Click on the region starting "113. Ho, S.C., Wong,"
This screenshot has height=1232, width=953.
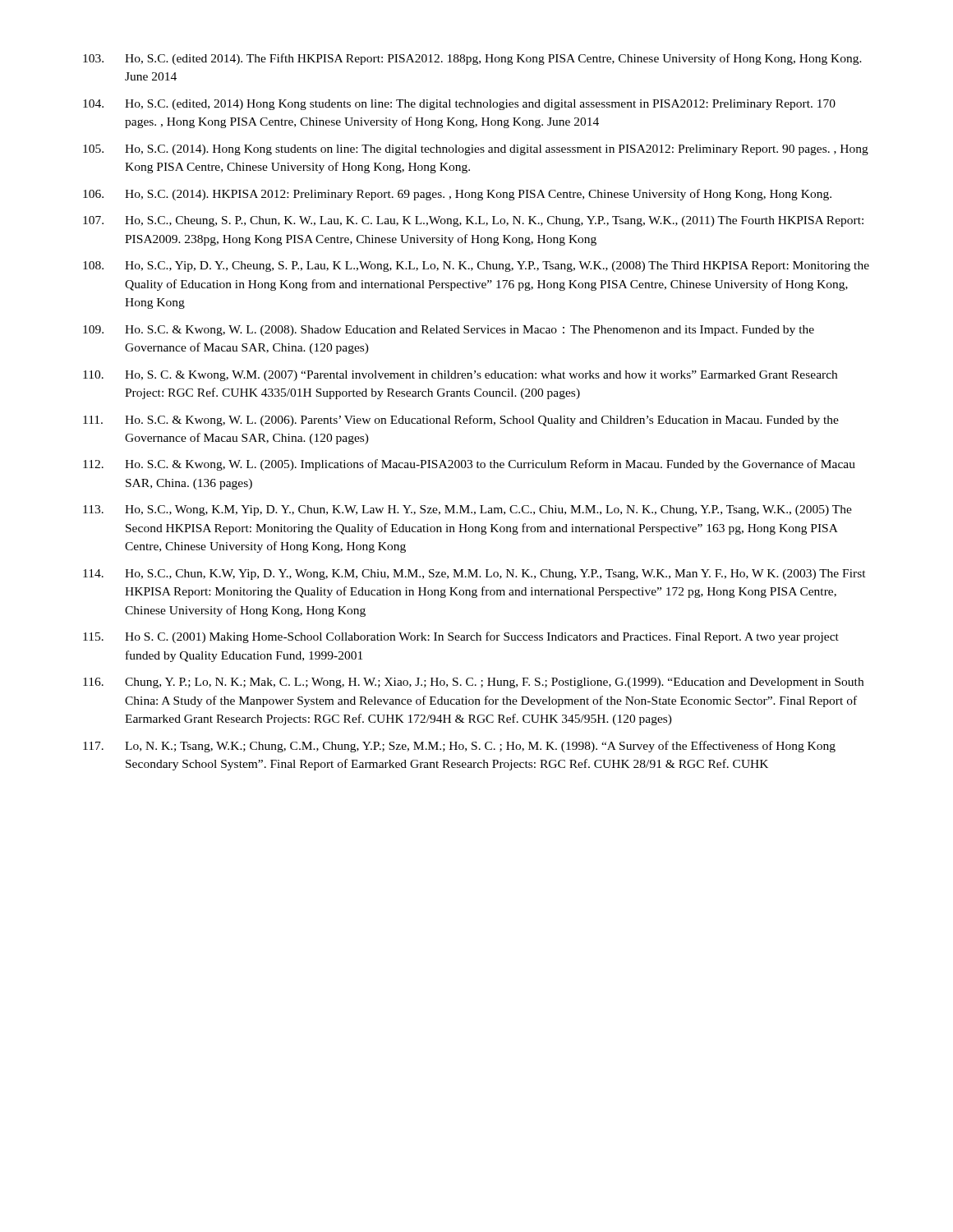tap(476, 528)
